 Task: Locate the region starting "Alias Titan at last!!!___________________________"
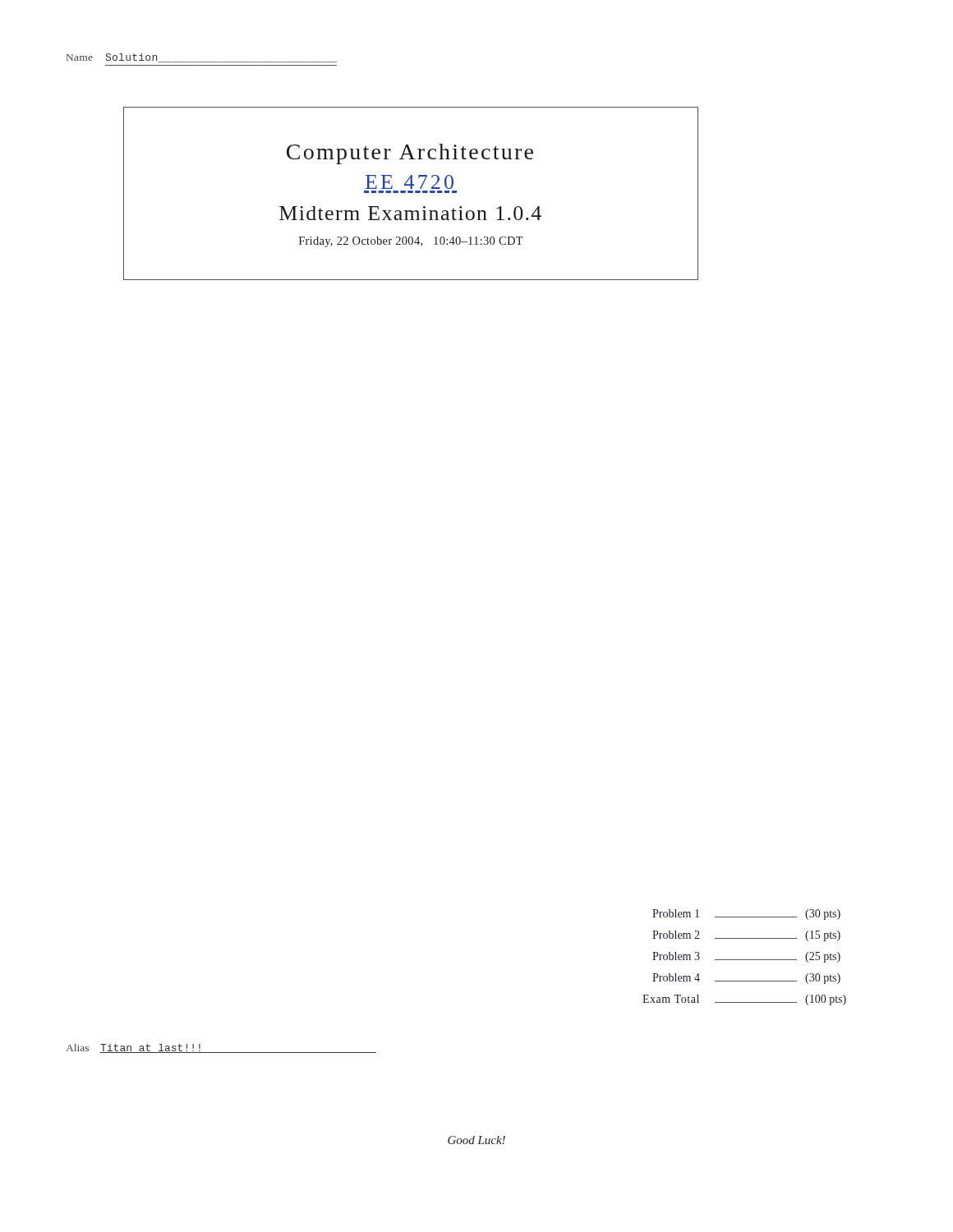point(221,1048)
